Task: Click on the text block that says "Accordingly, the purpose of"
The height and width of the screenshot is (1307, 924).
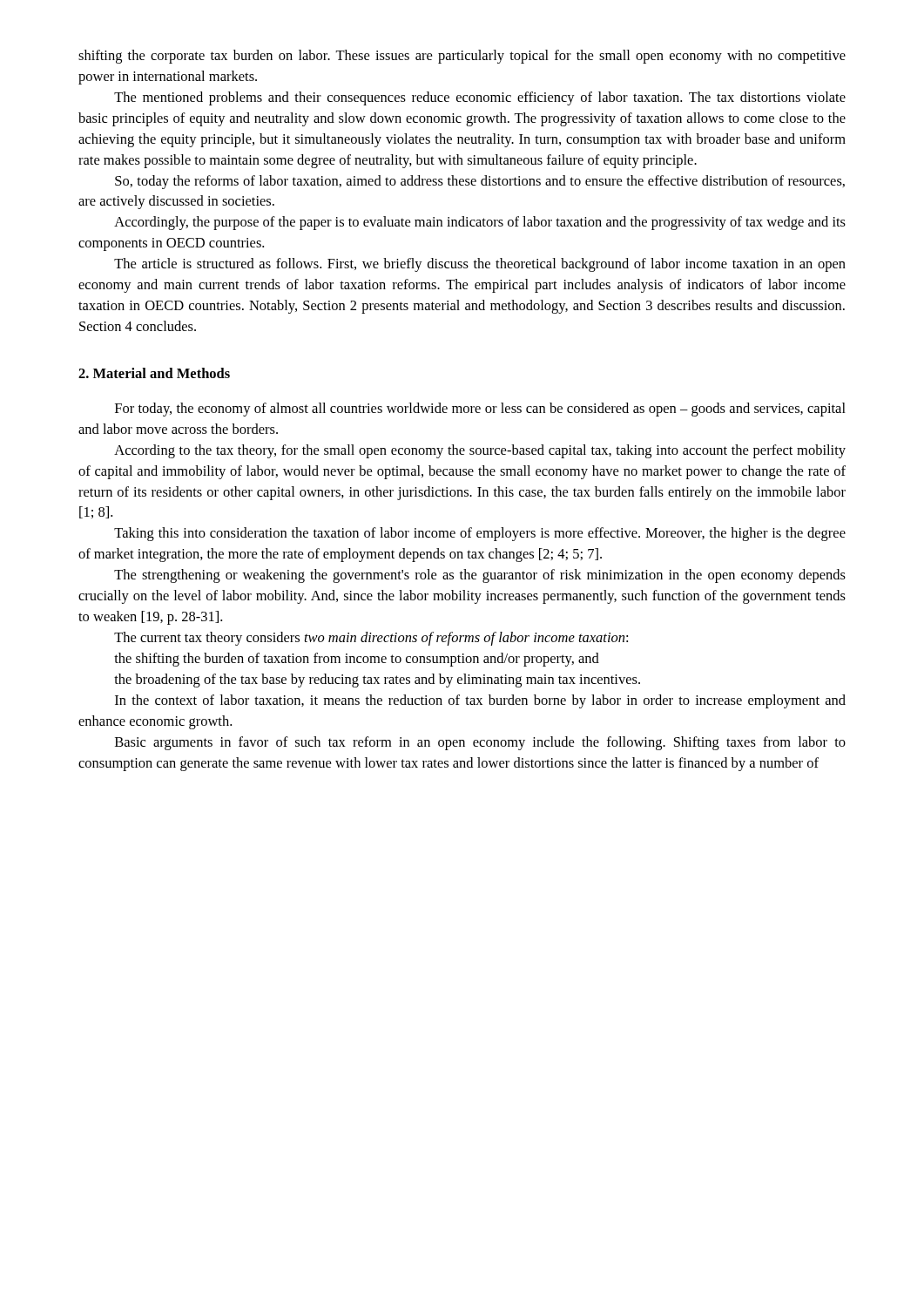Action: click(x=462, y=233)
